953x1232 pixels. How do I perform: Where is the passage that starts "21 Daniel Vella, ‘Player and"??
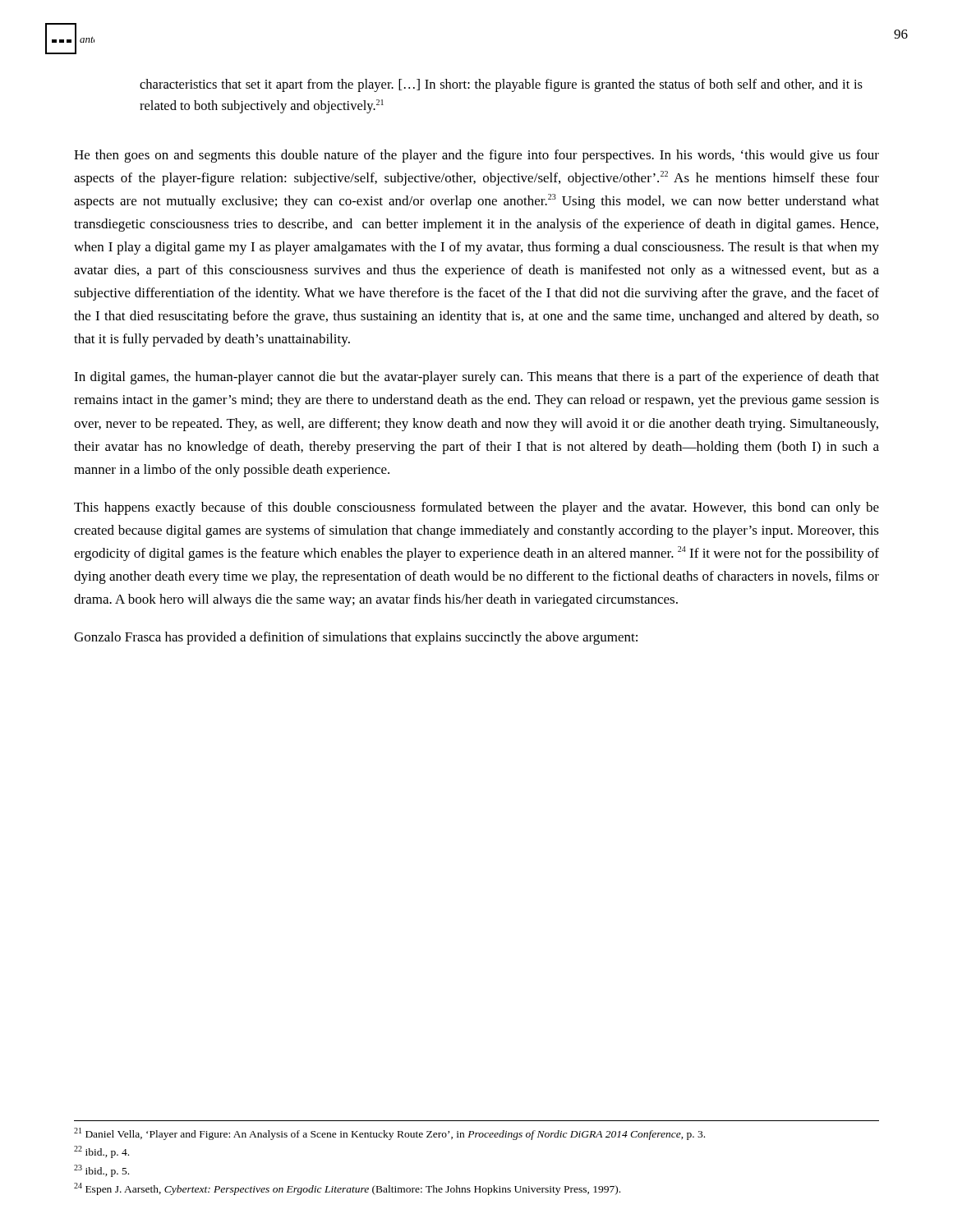pyautogui.click(x=390, y=1133)
